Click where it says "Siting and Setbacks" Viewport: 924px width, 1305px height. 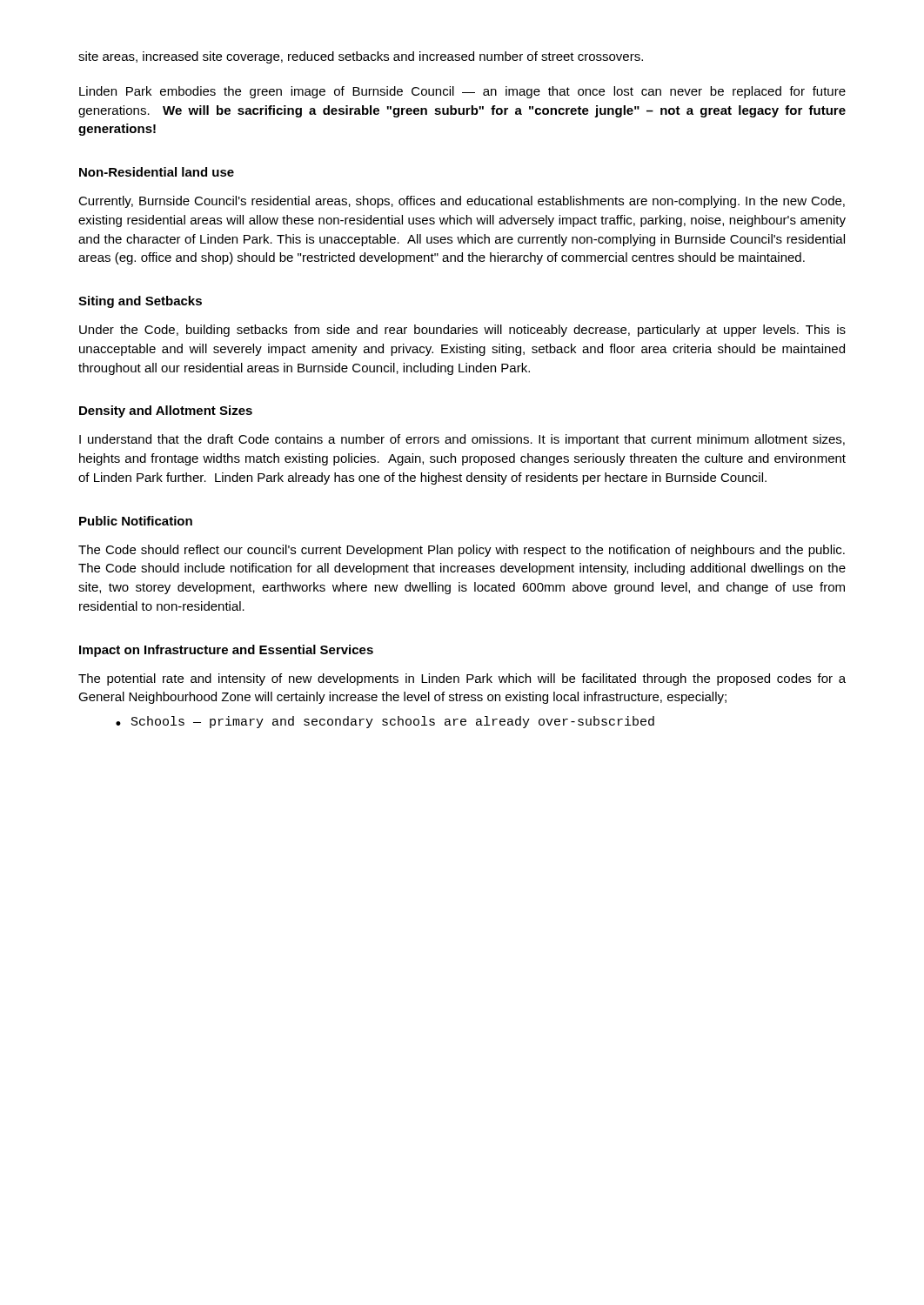click(140, 301)
